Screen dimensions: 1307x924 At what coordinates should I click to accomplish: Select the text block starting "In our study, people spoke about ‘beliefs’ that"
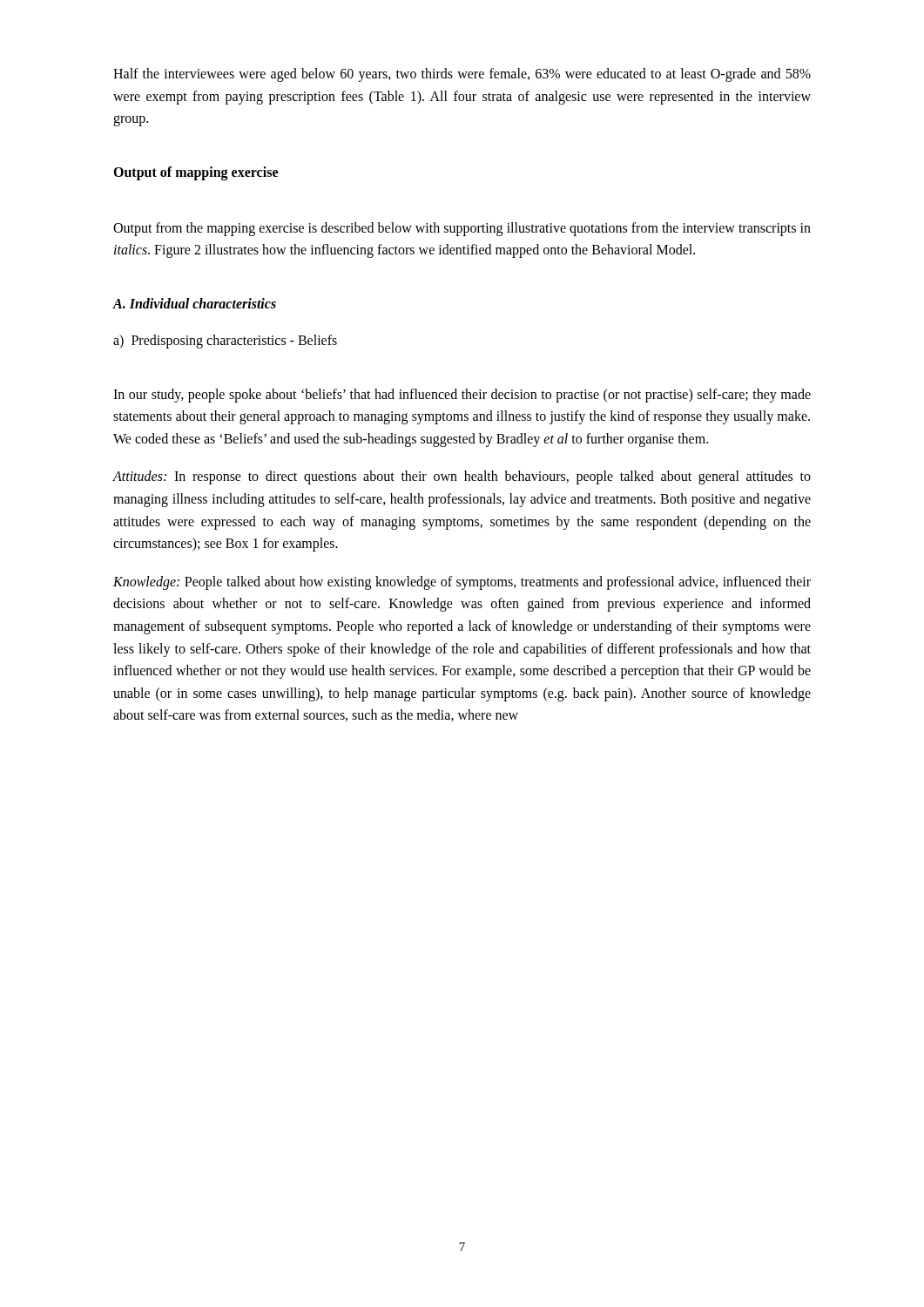point(462,416)
